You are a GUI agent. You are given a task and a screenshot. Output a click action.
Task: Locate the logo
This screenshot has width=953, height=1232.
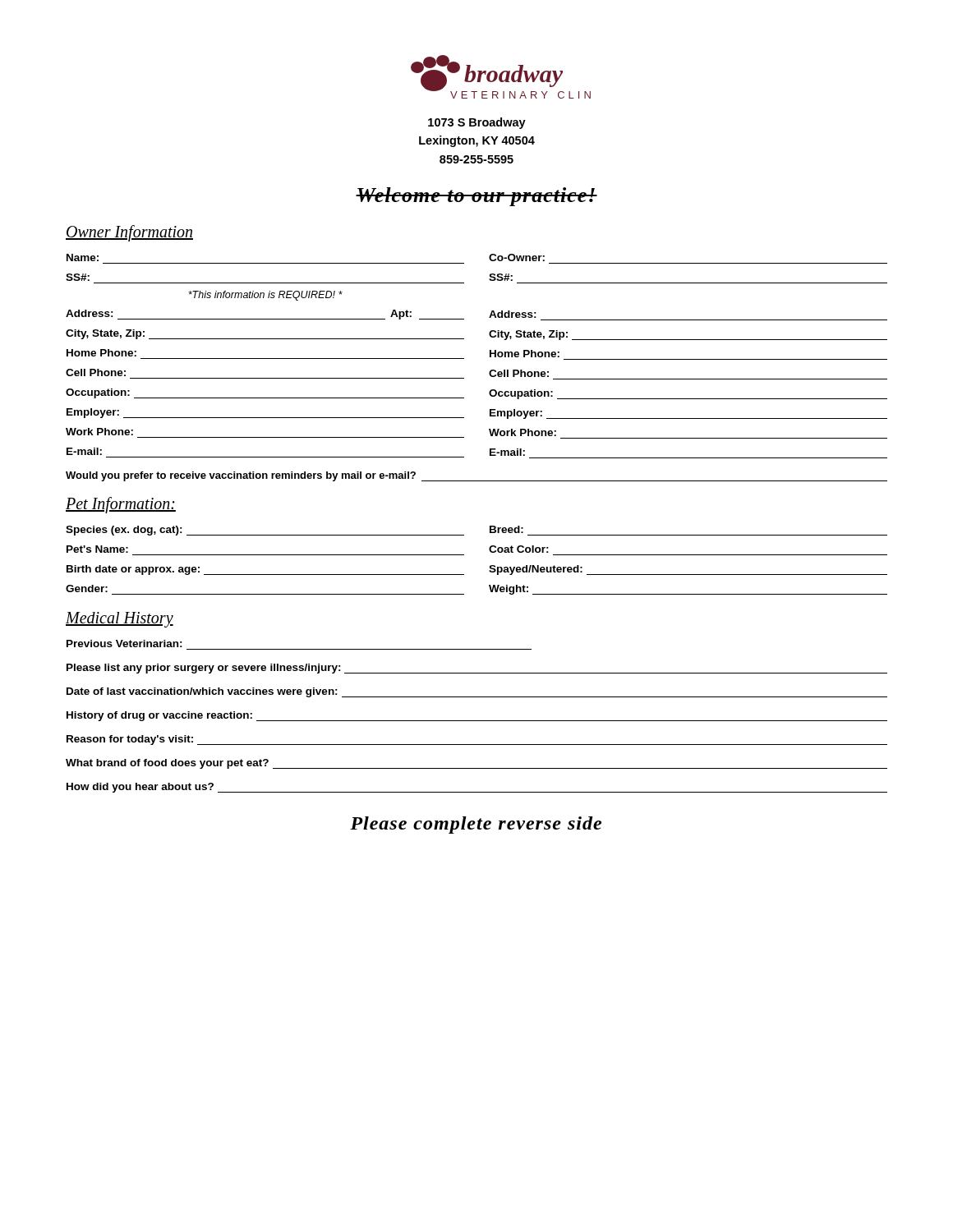[476, 71]
